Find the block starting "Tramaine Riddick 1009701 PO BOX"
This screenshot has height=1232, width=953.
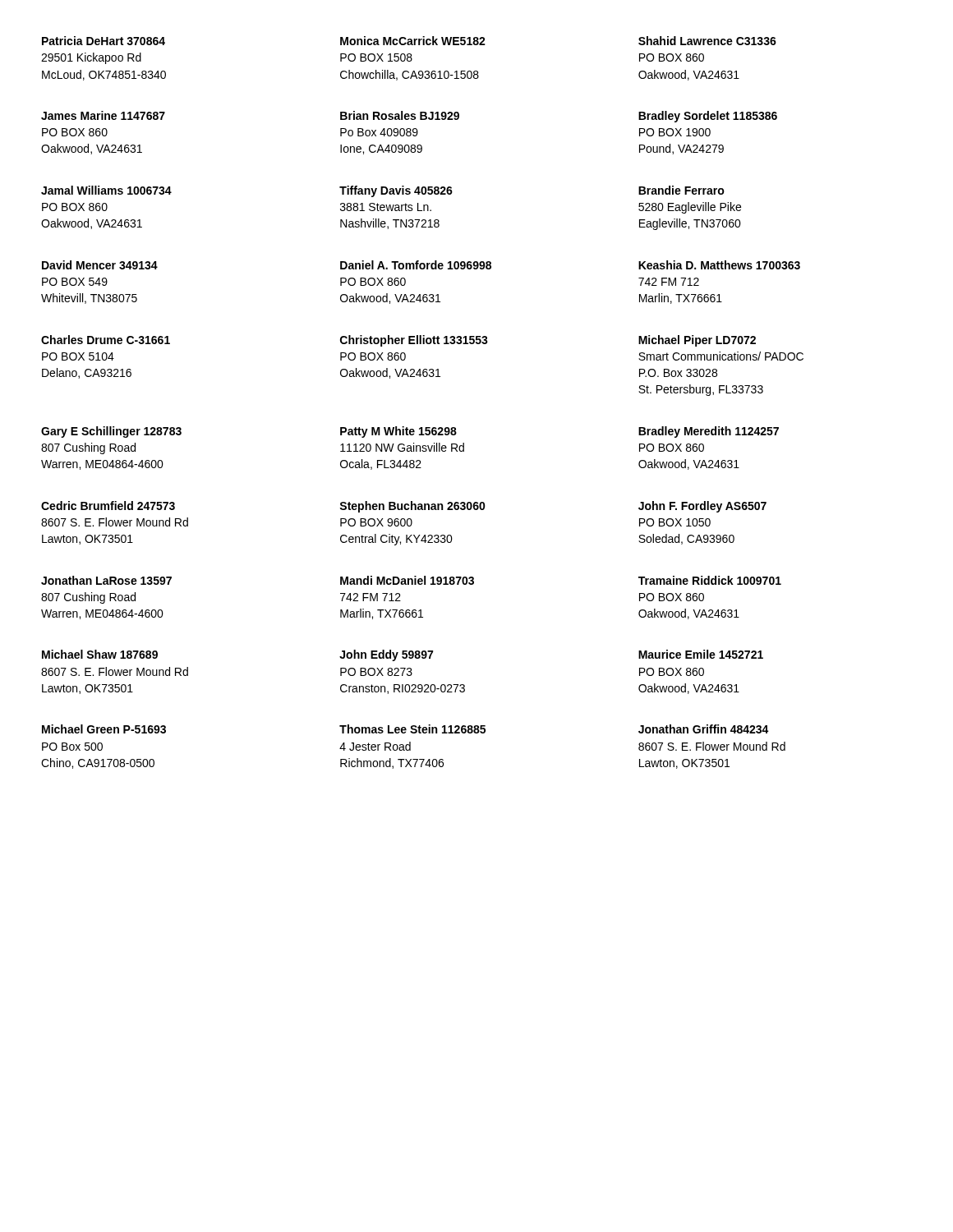[x=710, y=580]
